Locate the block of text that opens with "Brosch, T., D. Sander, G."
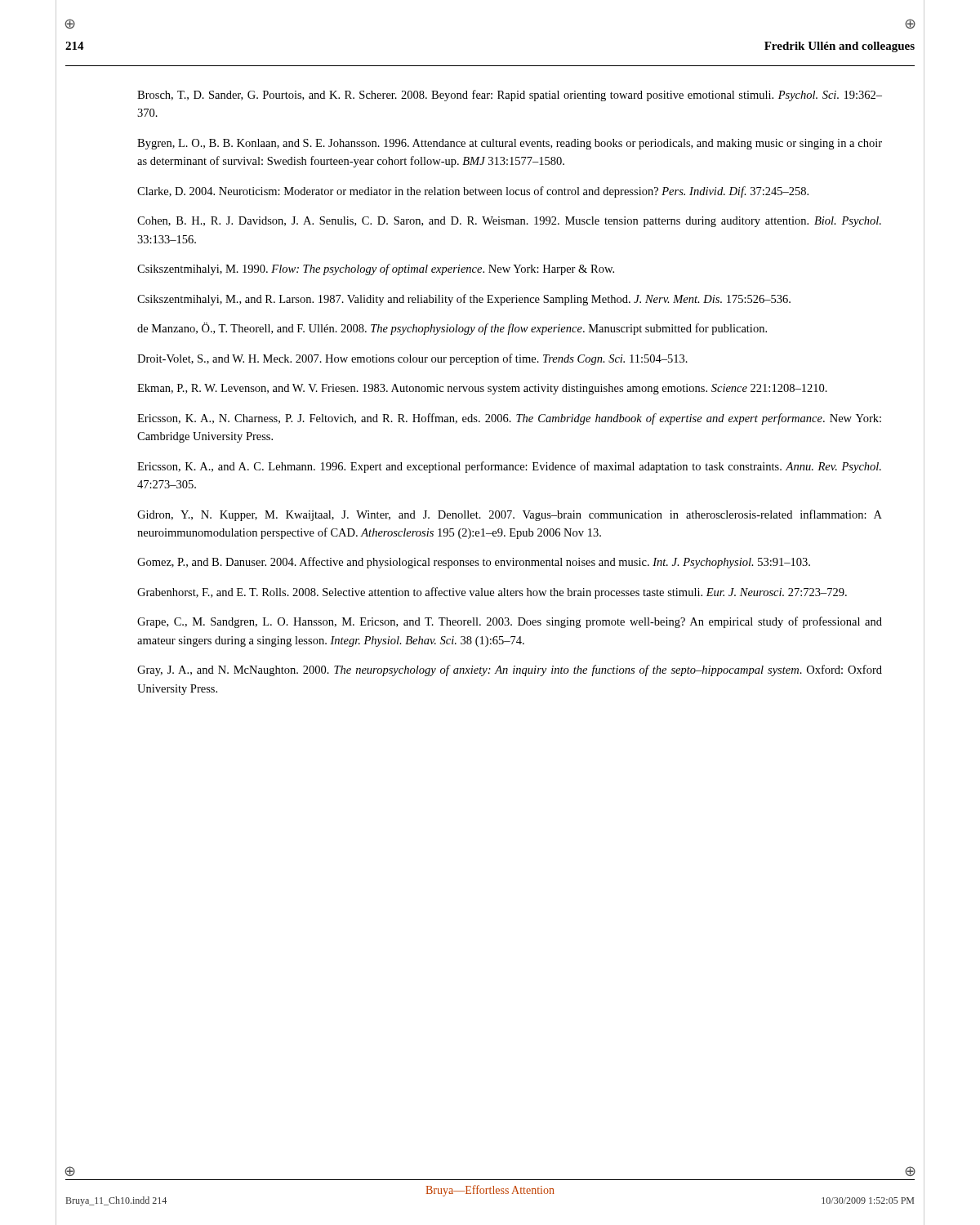 tap(510, 104)
